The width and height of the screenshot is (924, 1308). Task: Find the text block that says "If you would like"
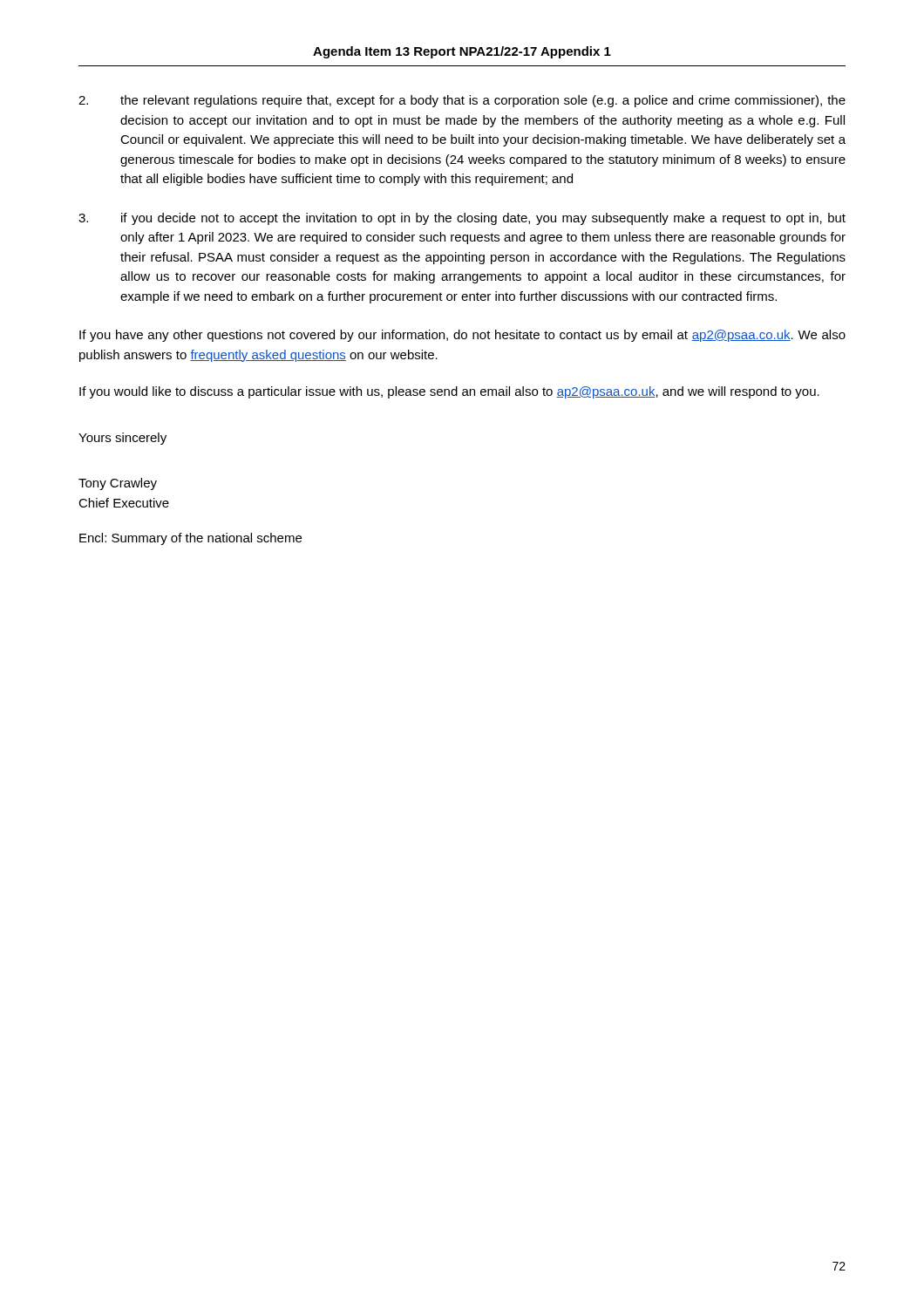[x=449, y=391]
